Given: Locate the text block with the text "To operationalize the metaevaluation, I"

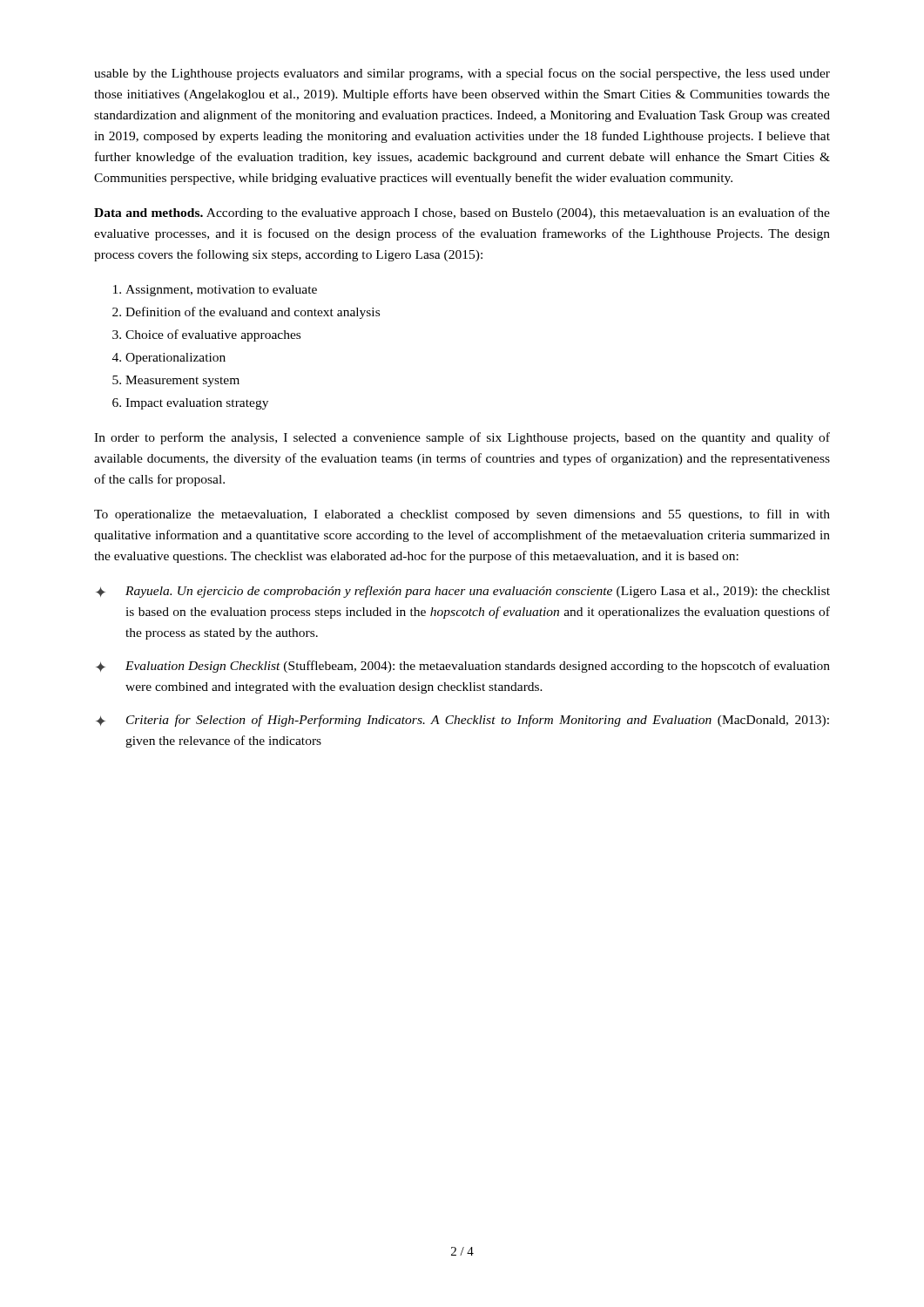Looking at the screenshot, I should [x=462, y=535].
